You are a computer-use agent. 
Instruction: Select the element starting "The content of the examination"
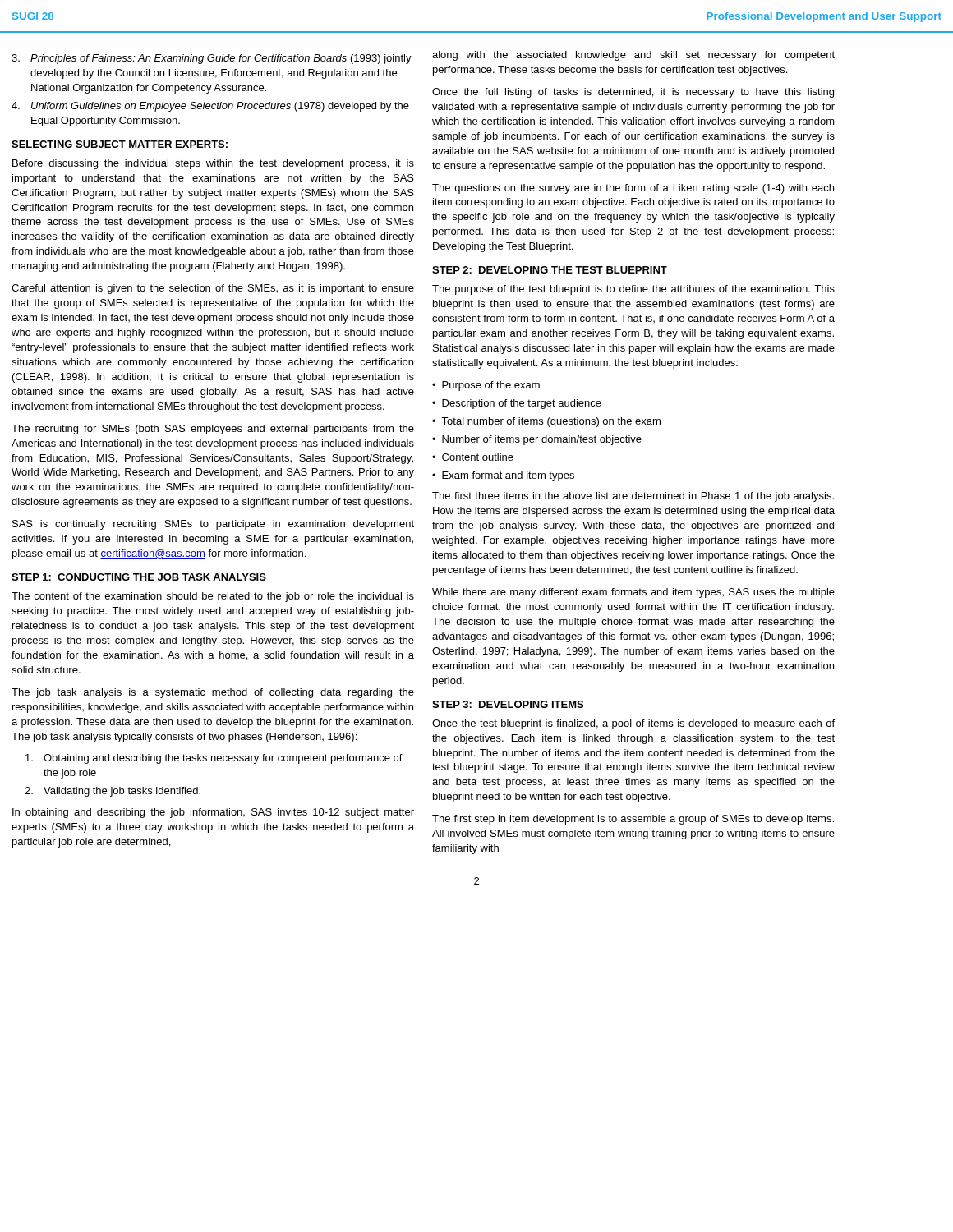pos(213,633)
